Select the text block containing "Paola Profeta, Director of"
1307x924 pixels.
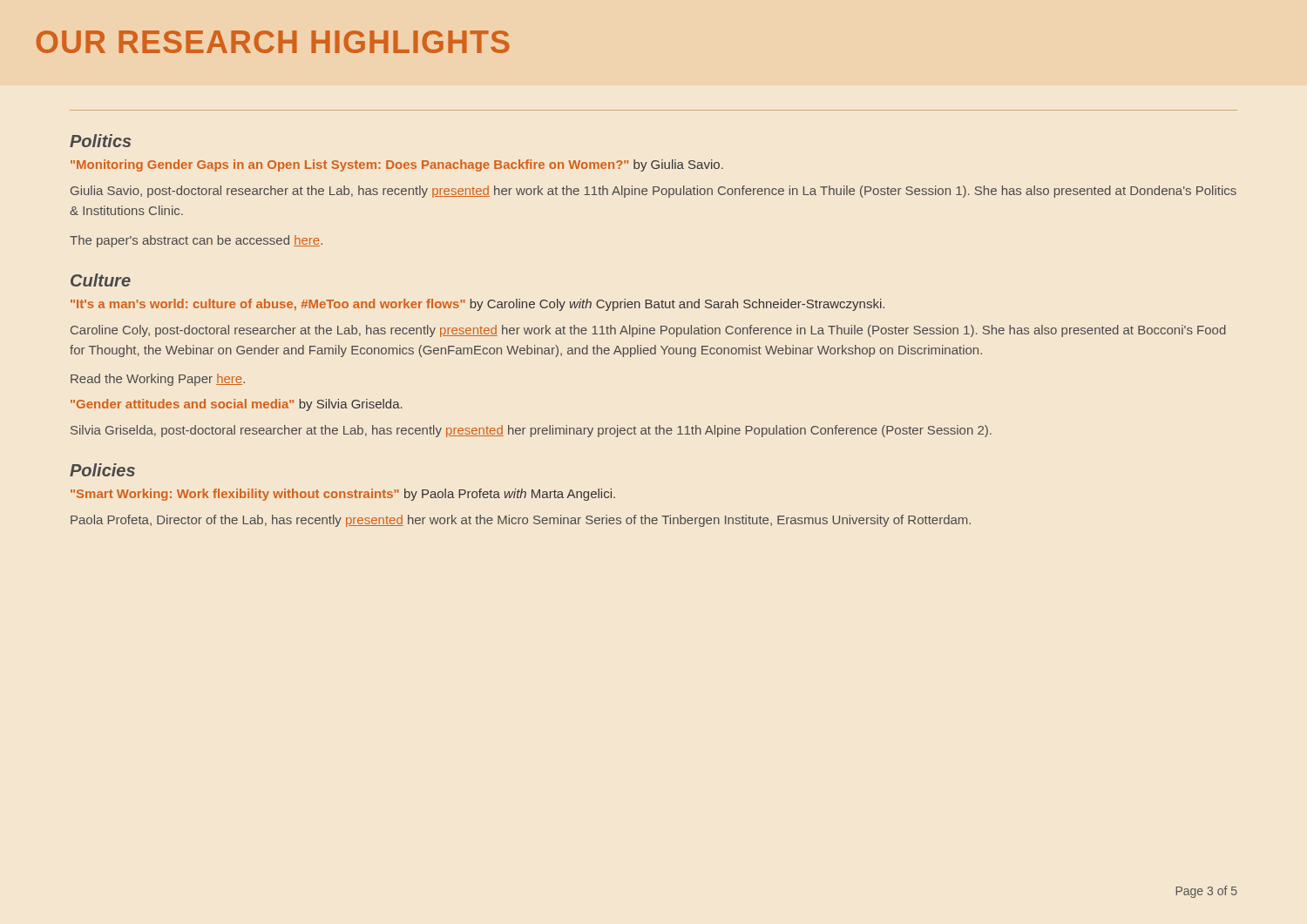(654, 519)
